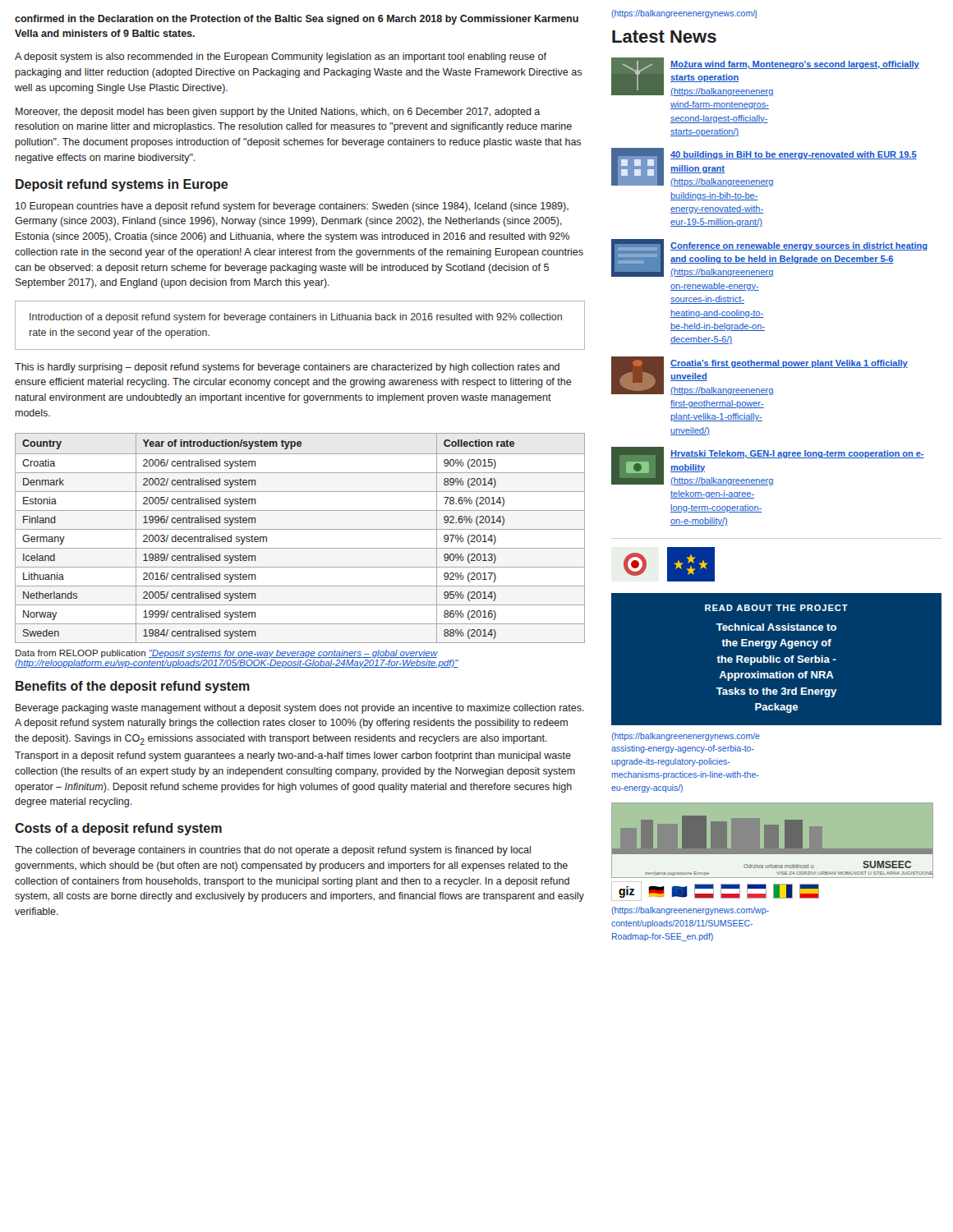
Task: Find the region starting "Beverage packaging waste management"
Action: (300, 755)
